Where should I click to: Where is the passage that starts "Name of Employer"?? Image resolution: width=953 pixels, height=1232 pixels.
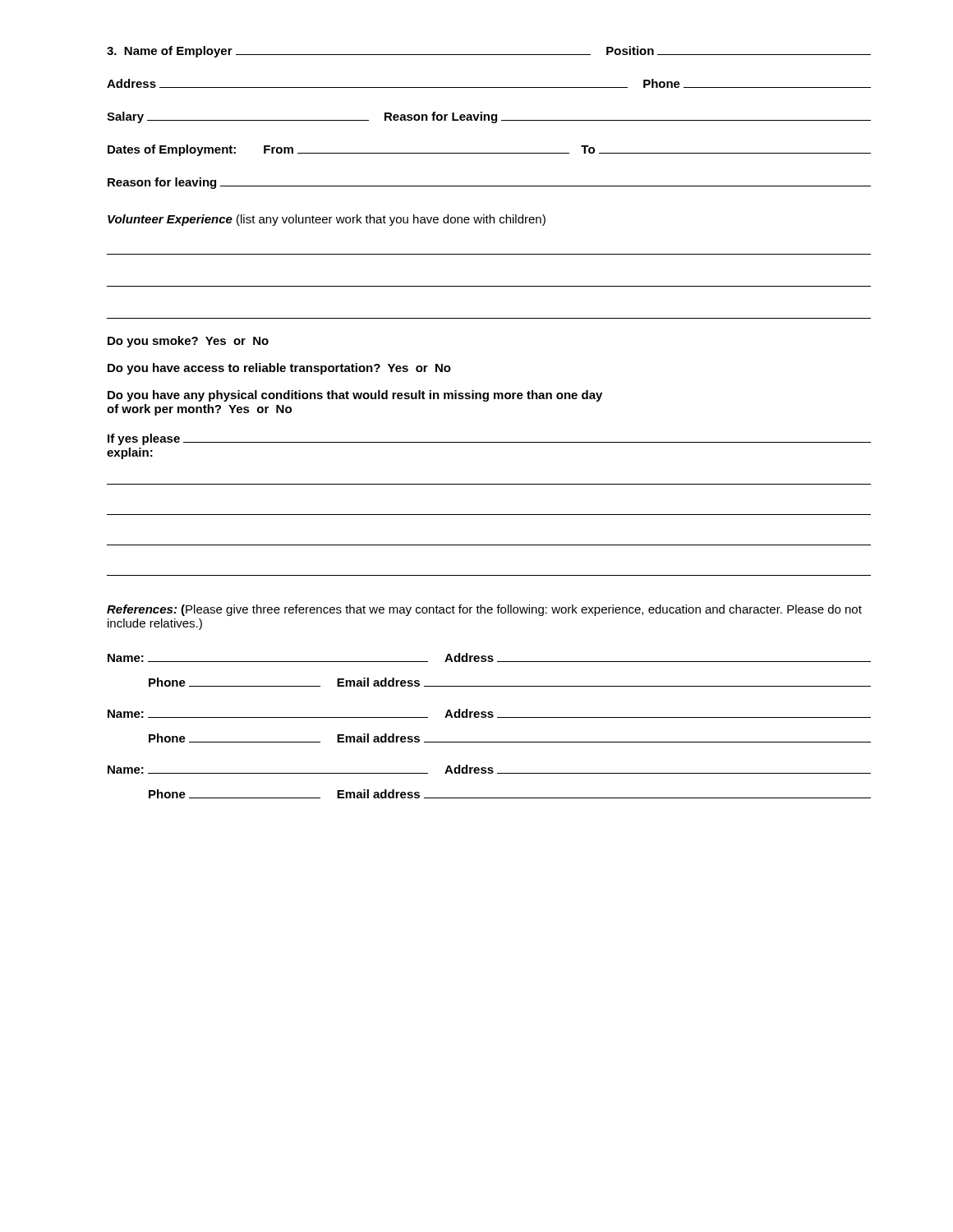tap(489, 49)
